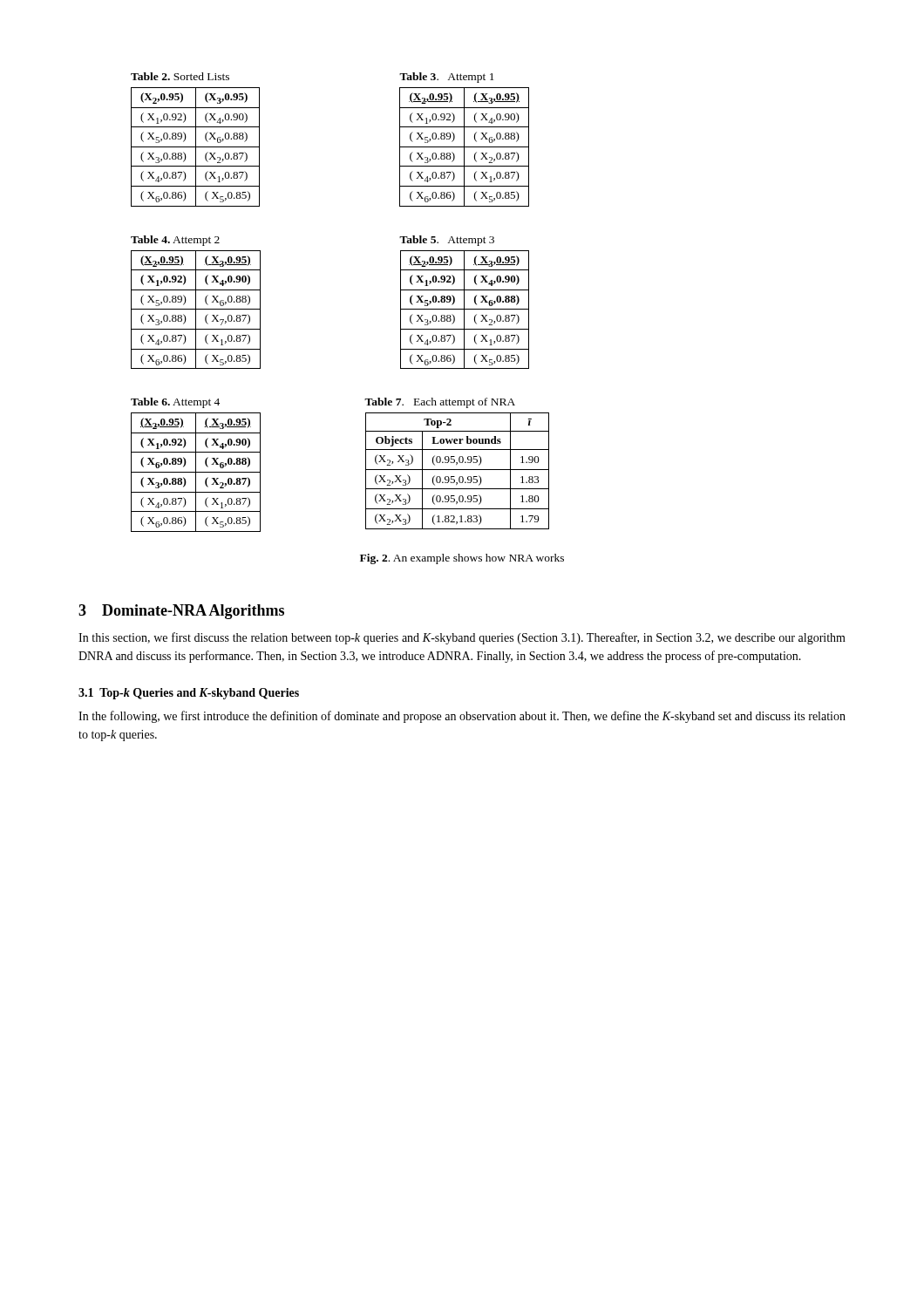Locate the text "Table 4. Attempt 2"
Screen dimensions: 1308x924
pyautogui.click(x=175, y=239)
